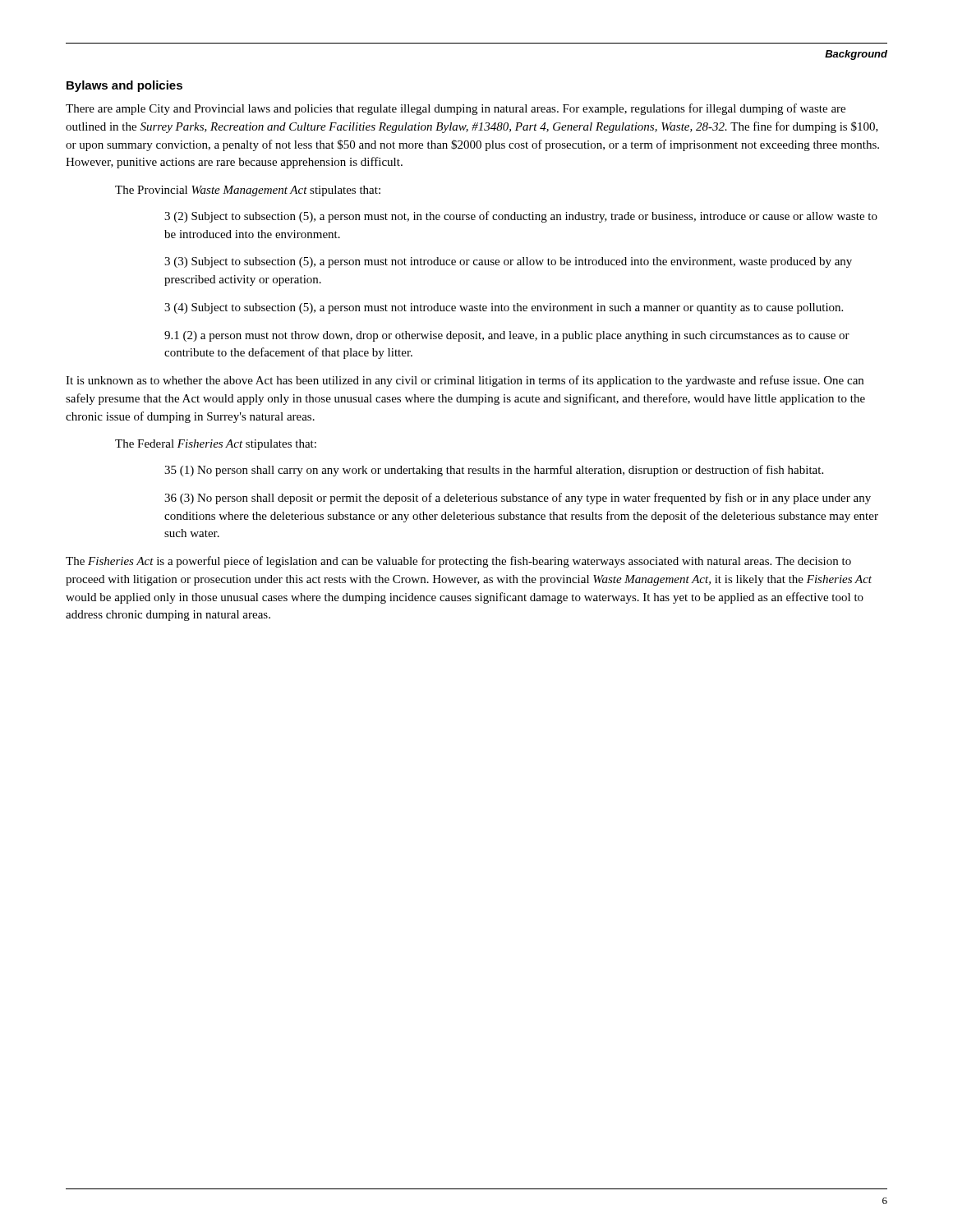This screenshot has width=953, height=1232.
Task: Select the text block that says "There are ample City and Provincial laws"
Action: point(473,135)
